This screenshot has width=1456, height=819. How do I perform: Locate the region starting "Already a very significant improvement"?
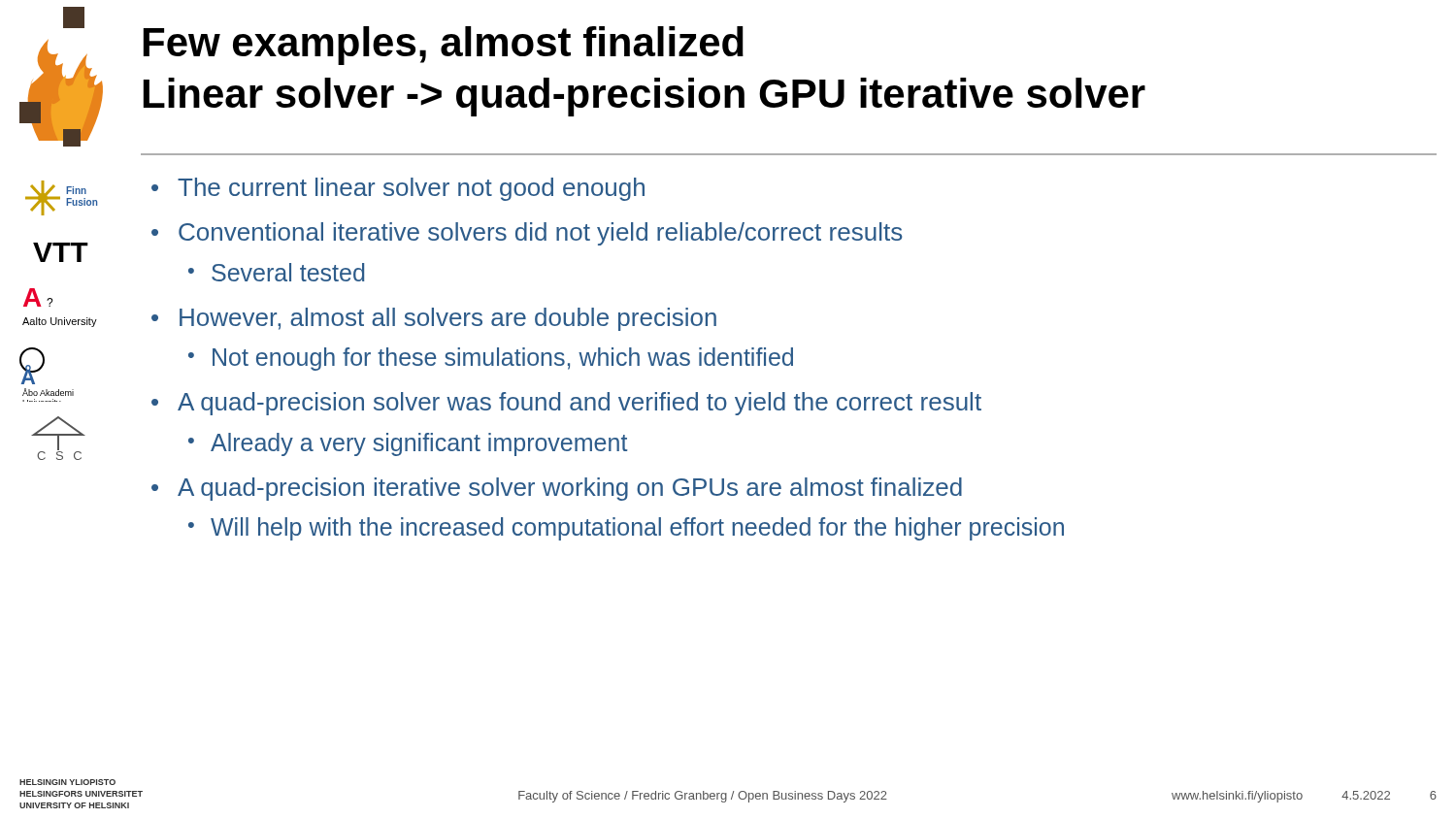click(x=419, y=442)
